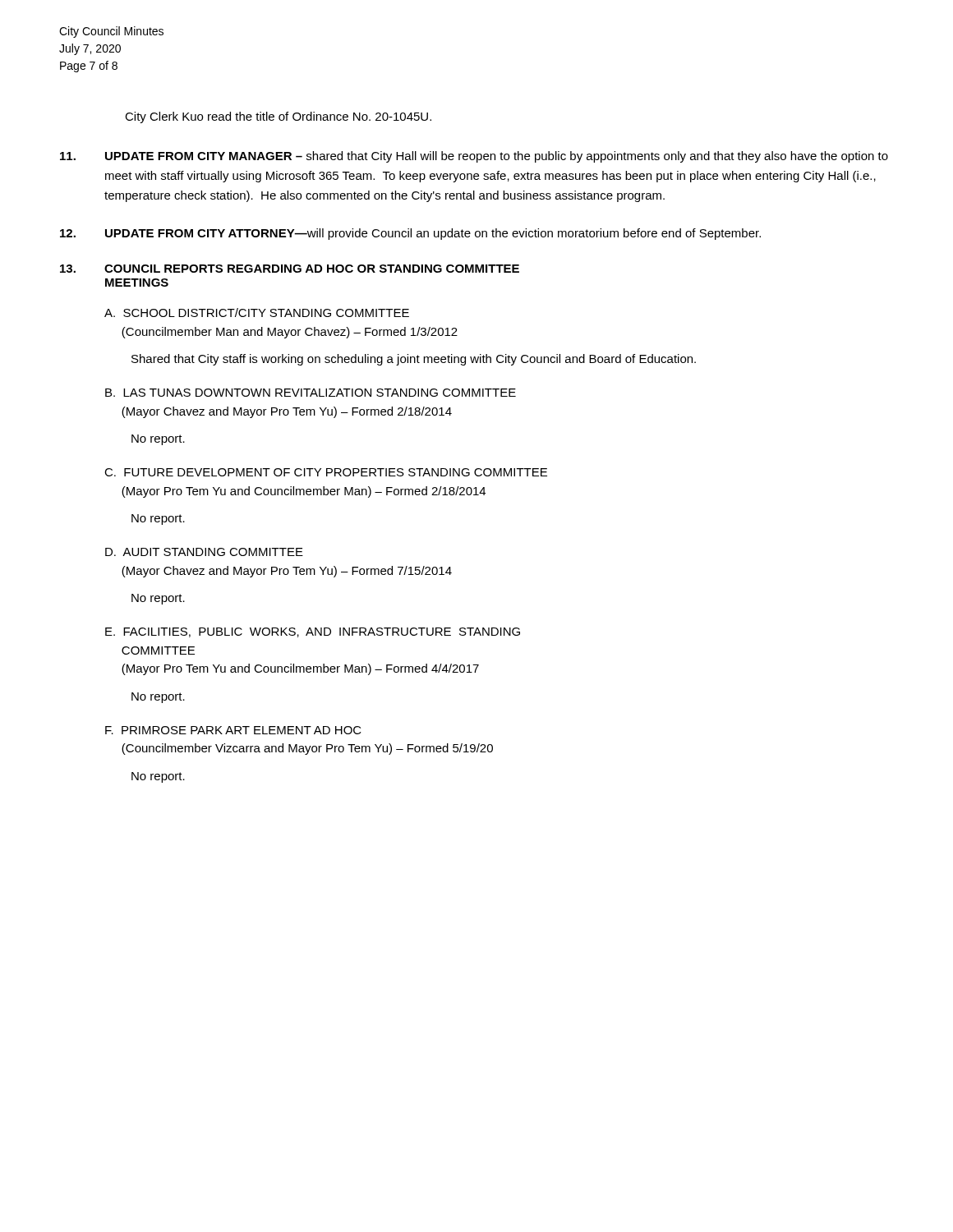The width and height of the screenshot is (953, 1232).
Task: Navigate to the text starting "D. AUDIT STANDING COMMITTEE (Mayor Chavez and Mayor"
Action: pyautogui.click(x=204, y=552)
